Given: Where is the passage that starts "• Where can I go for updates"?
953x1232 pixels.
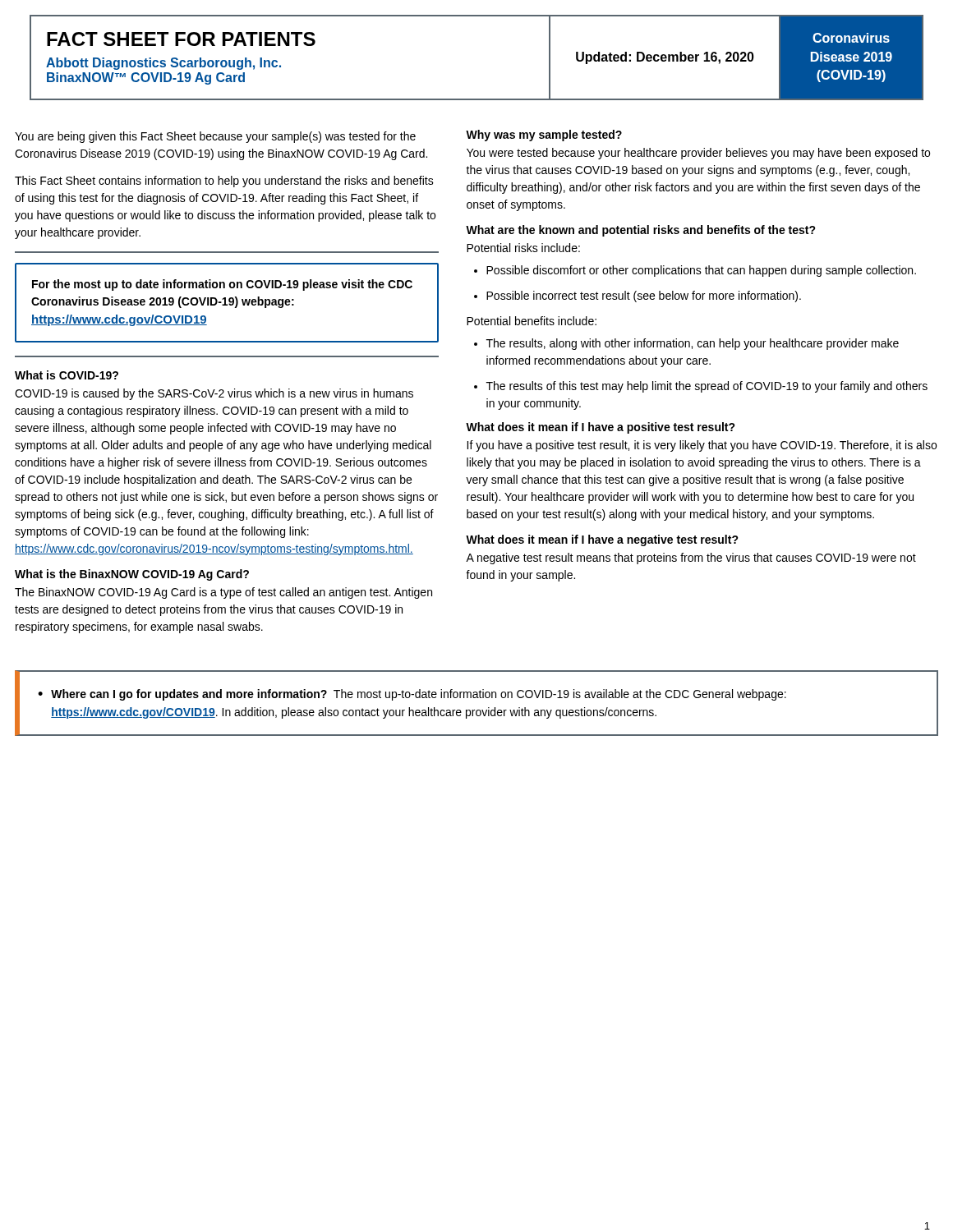Looking at the screenshot, I should pos(476,703).
